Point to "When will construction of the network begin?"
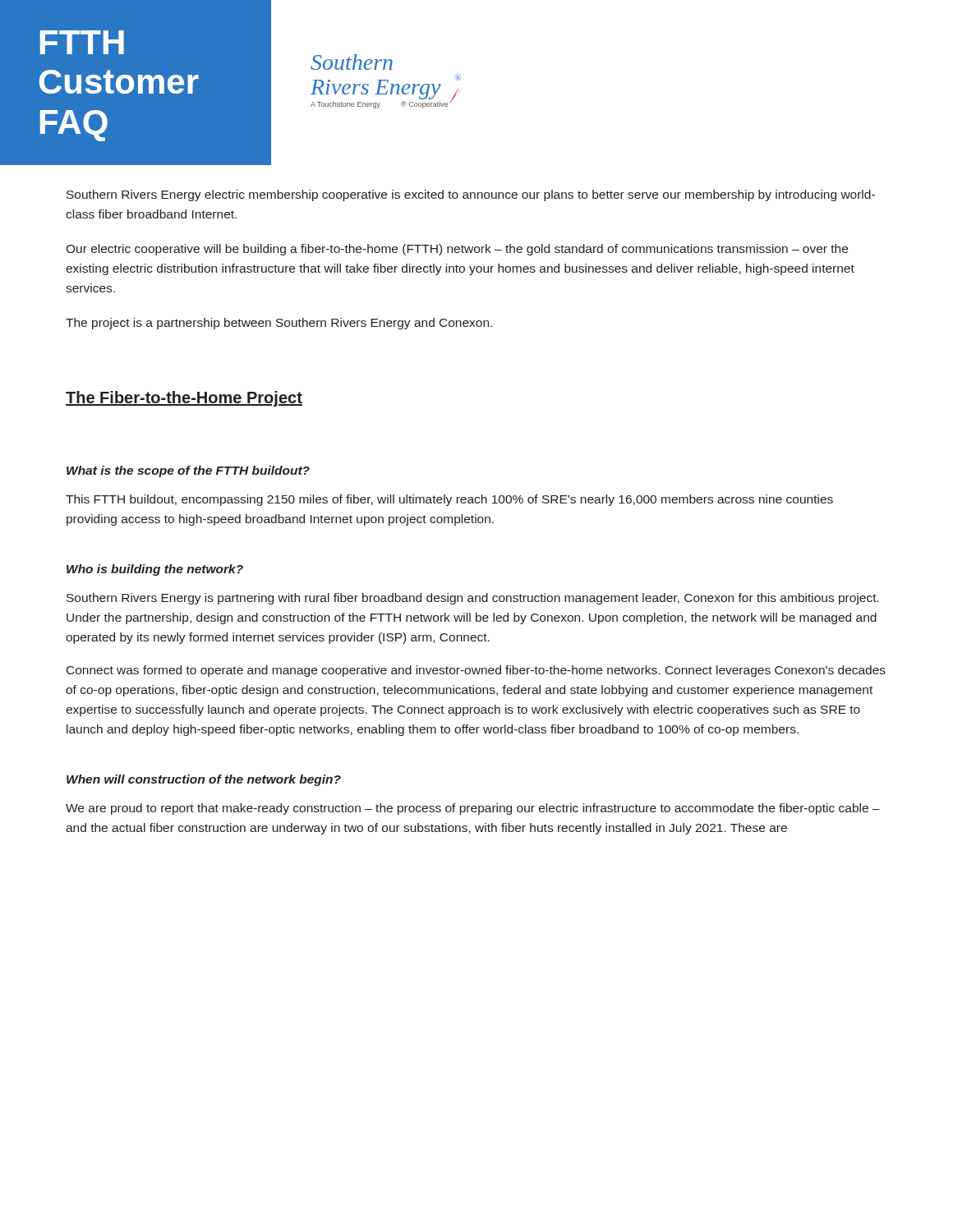This screenshot has height=1232, width=953. (203, 779)
